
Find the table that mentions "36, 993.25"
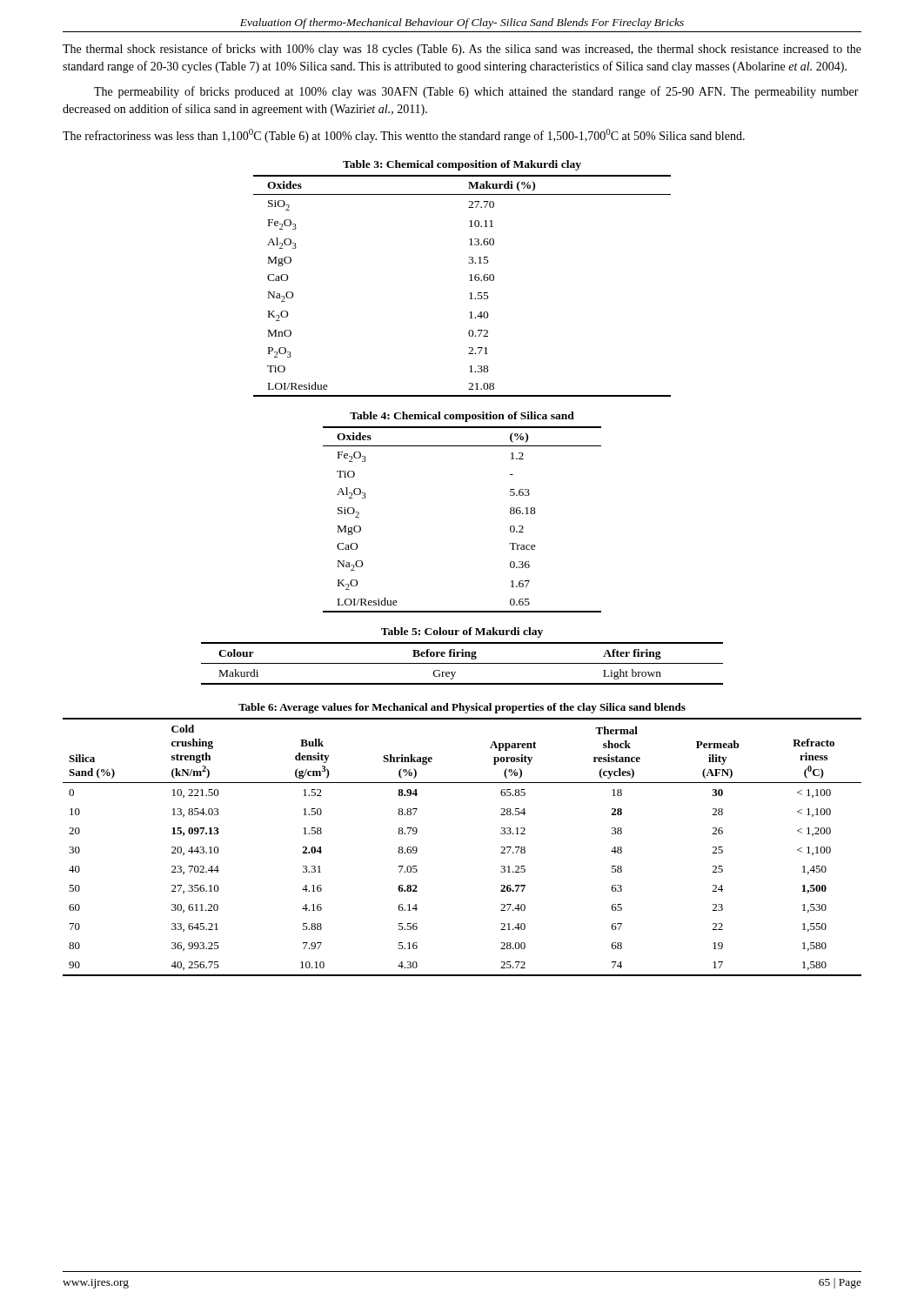(x=462, y=838)
